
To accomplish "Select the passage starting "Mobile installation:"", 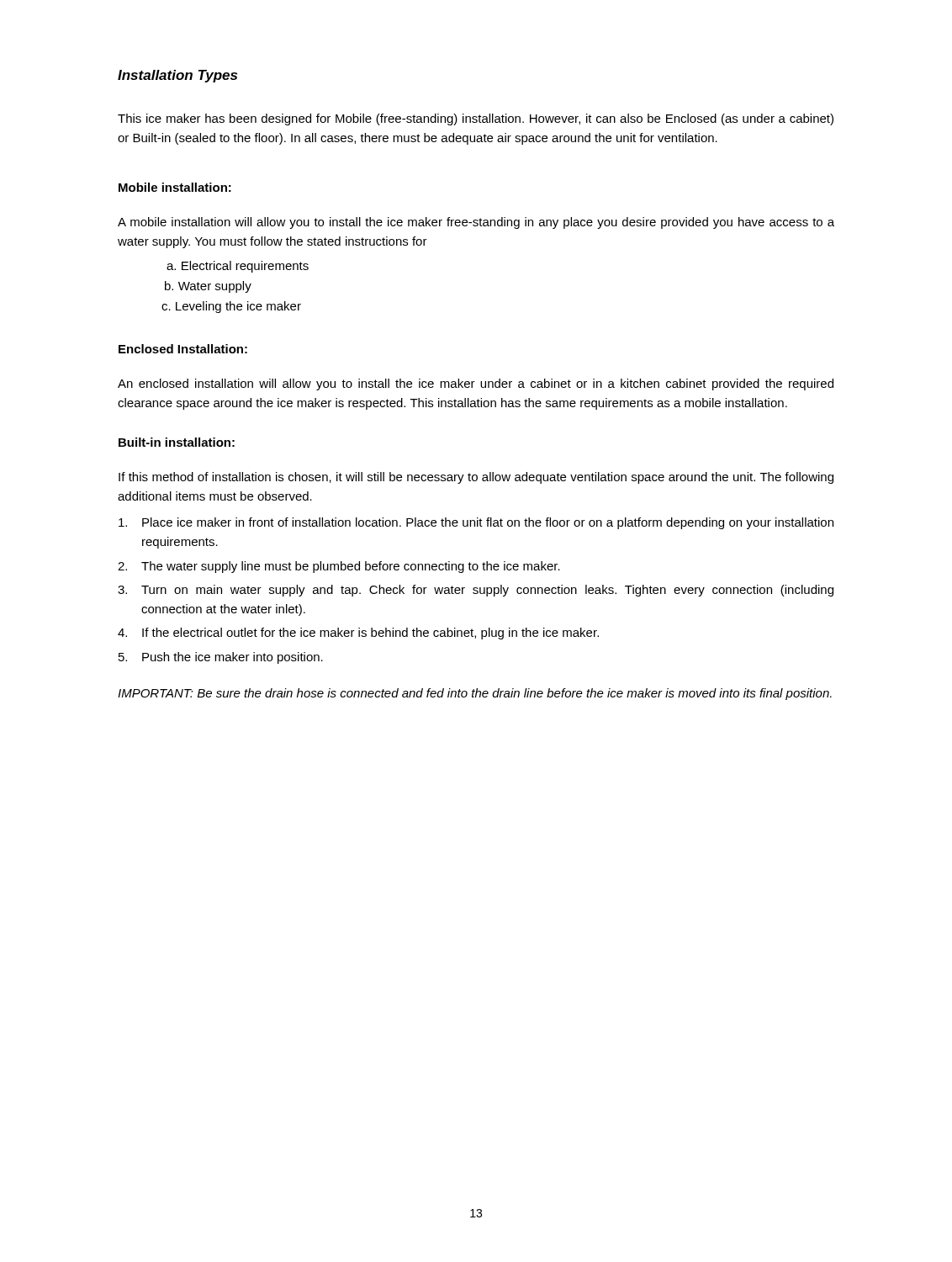I will coord(175,187).
